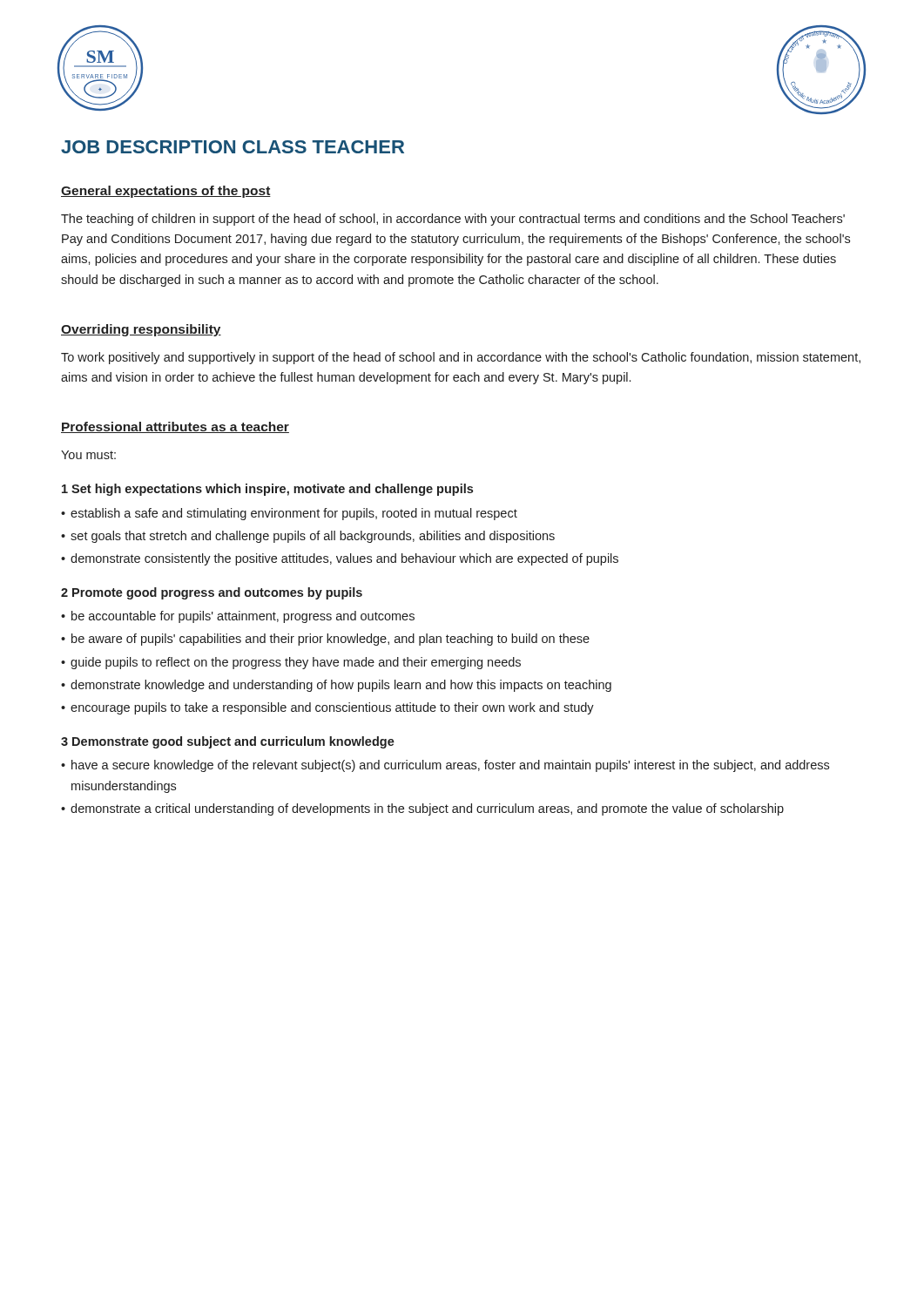Locate the text starting "The teaching of"

click(456, 249)
